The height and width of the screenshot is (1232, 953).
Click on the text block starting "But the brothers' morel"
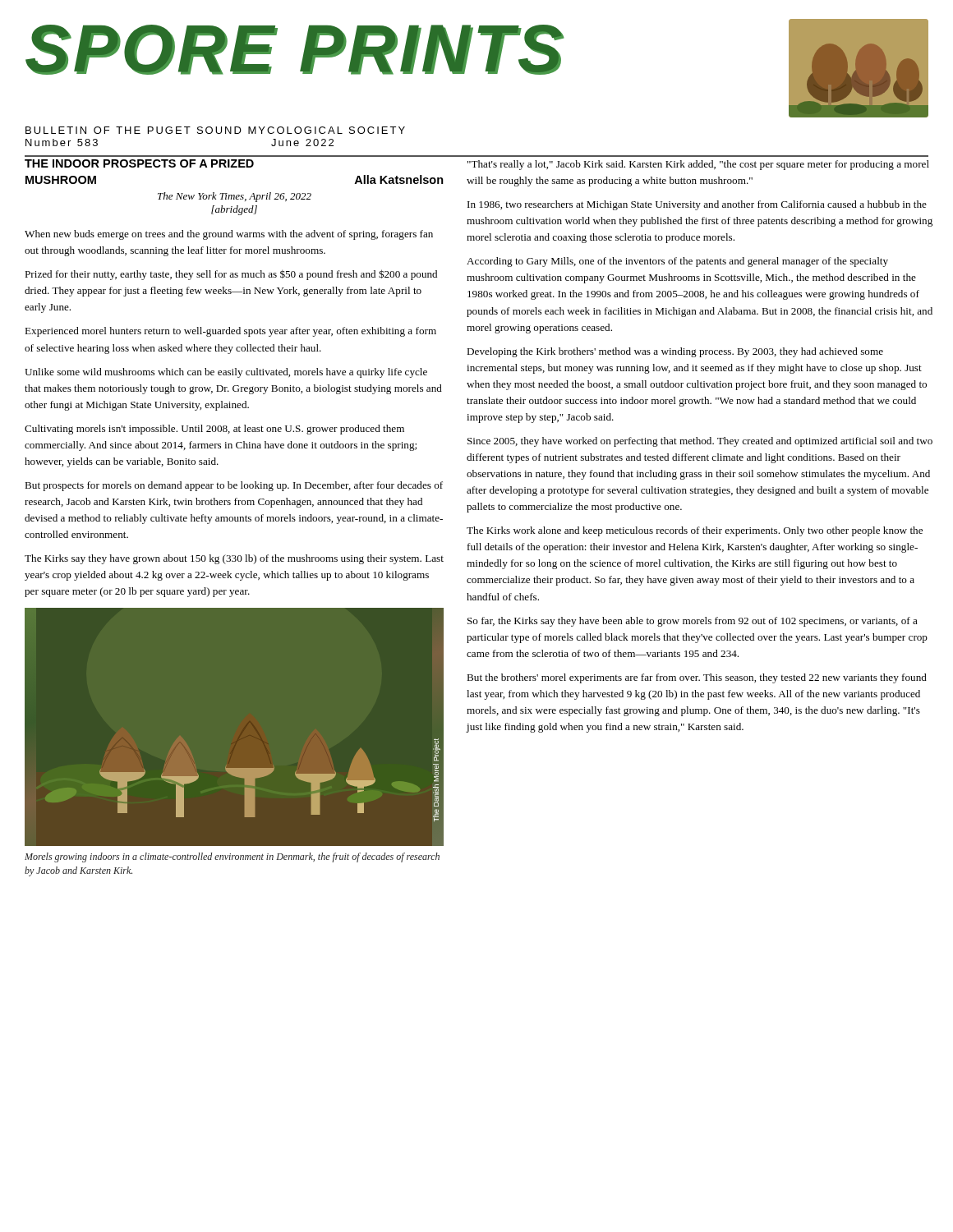[697, 702]
